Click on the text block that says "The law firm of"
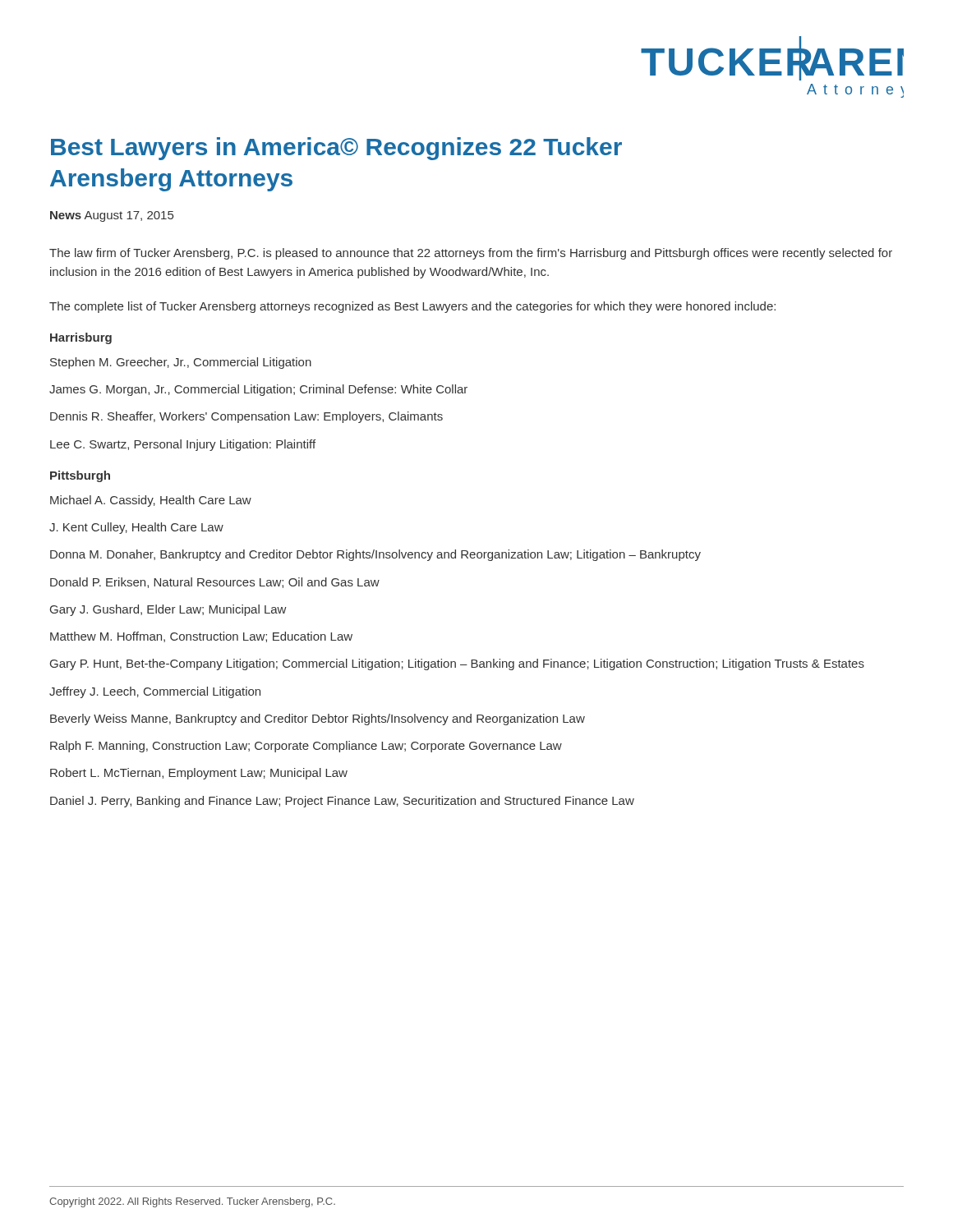This screenshot has width=953, height=1232. point(471,262)
